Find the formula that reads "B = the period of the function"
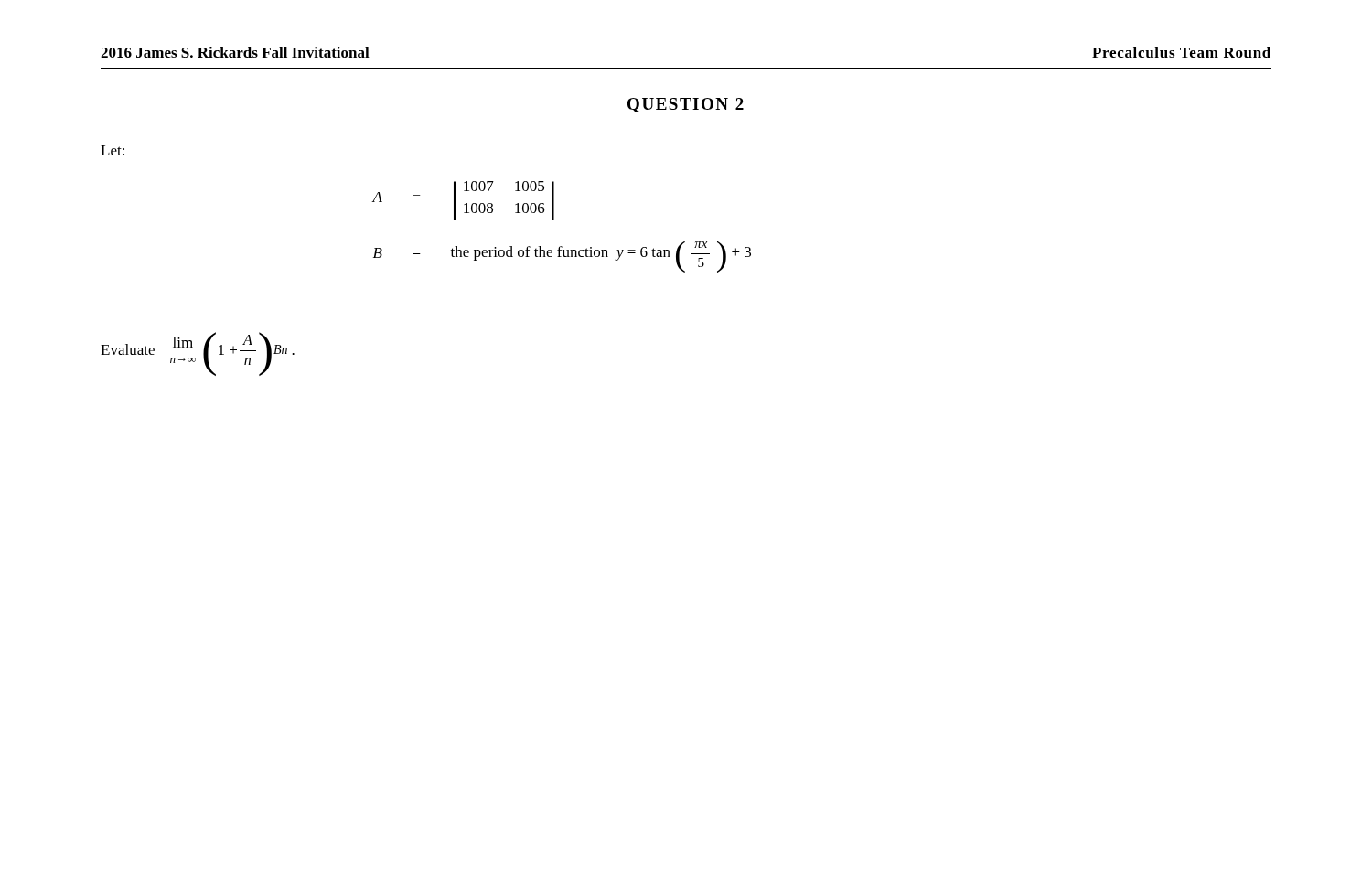 coord(554,253)
